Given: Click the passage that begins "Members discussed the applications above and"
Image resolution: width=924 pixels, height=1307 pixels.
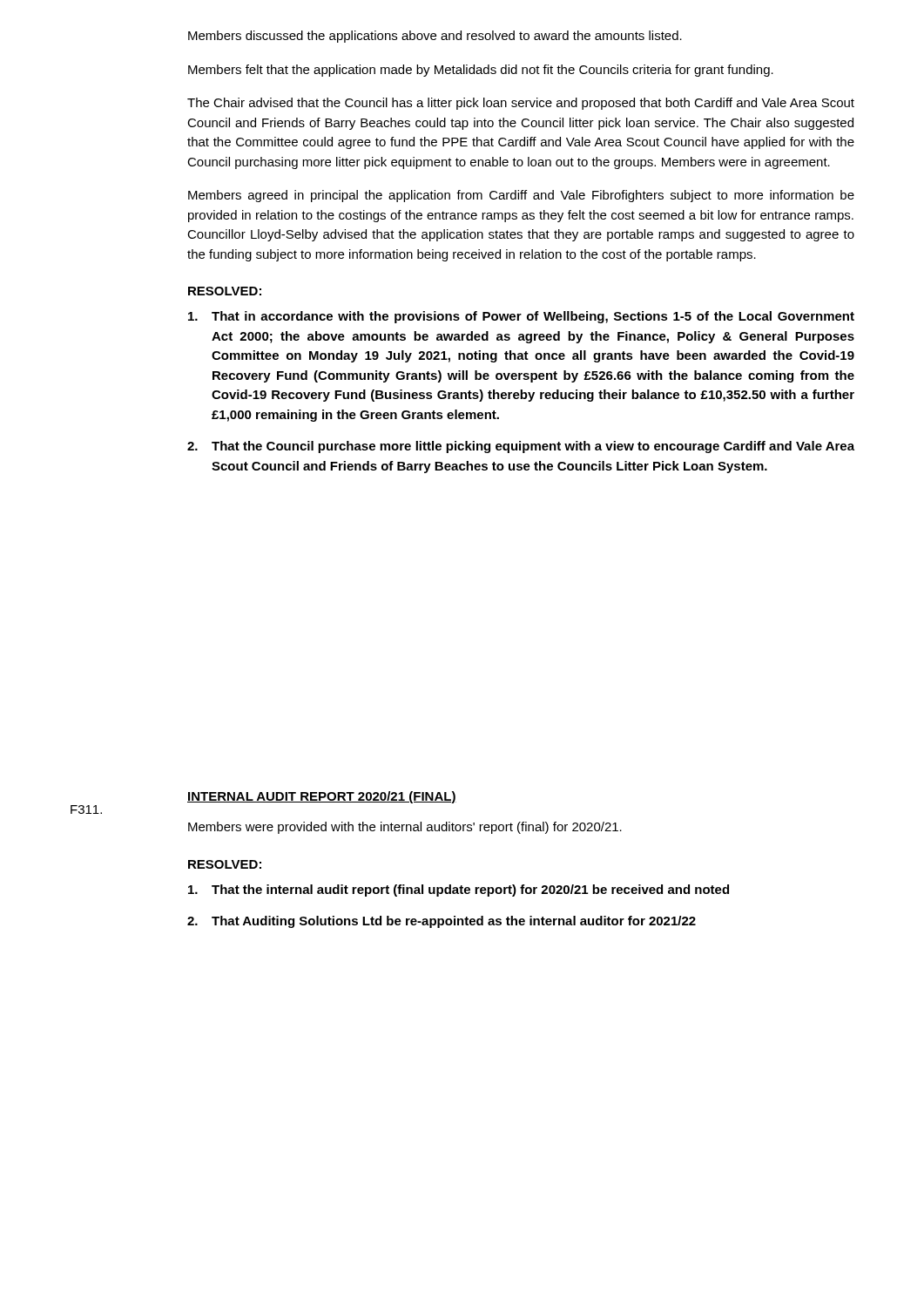Looking at the screenshot, I should [435, 35].
